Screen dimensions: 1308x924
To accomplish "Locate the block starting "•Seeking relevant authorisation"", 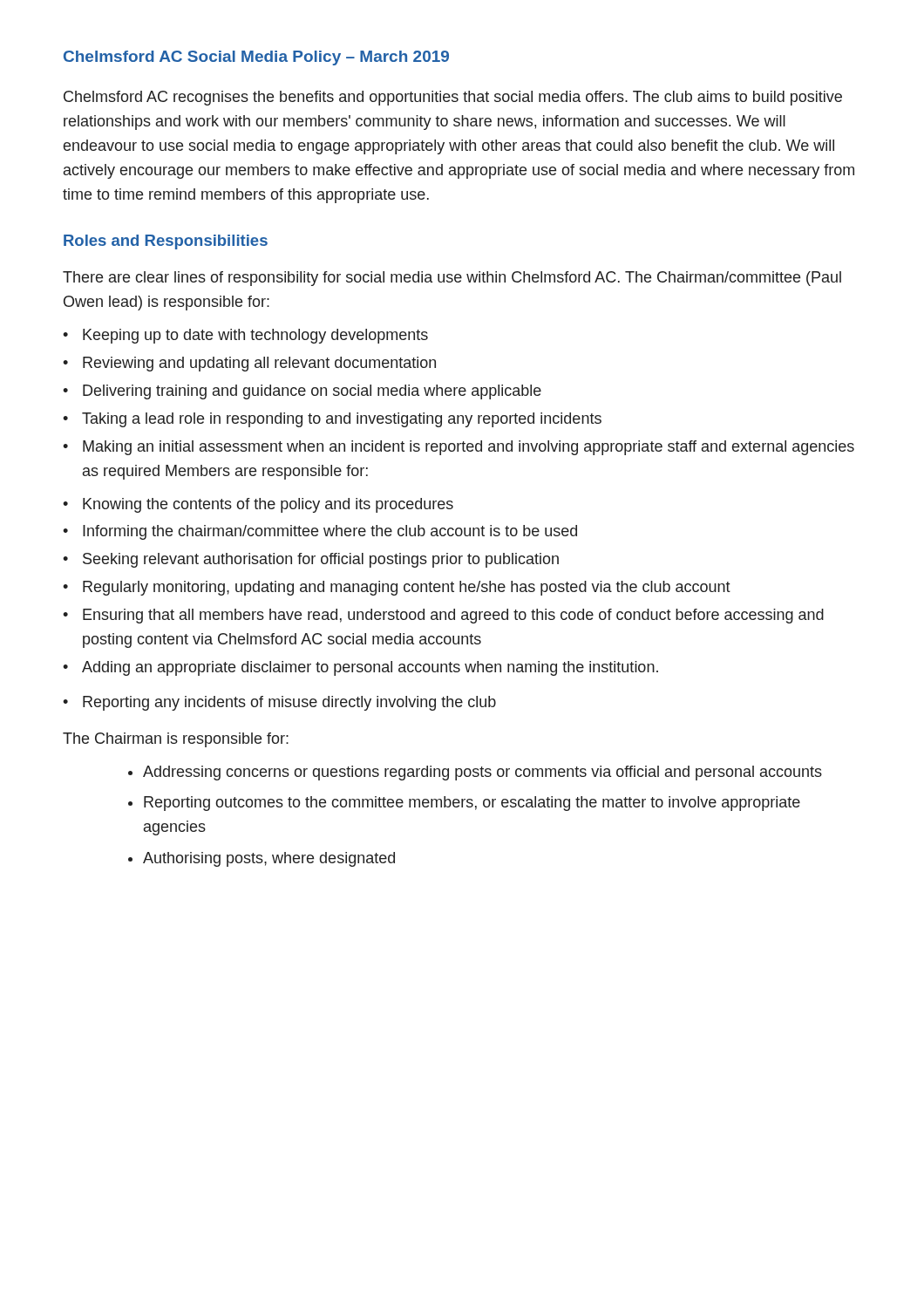I will click(x=462, y=560).
